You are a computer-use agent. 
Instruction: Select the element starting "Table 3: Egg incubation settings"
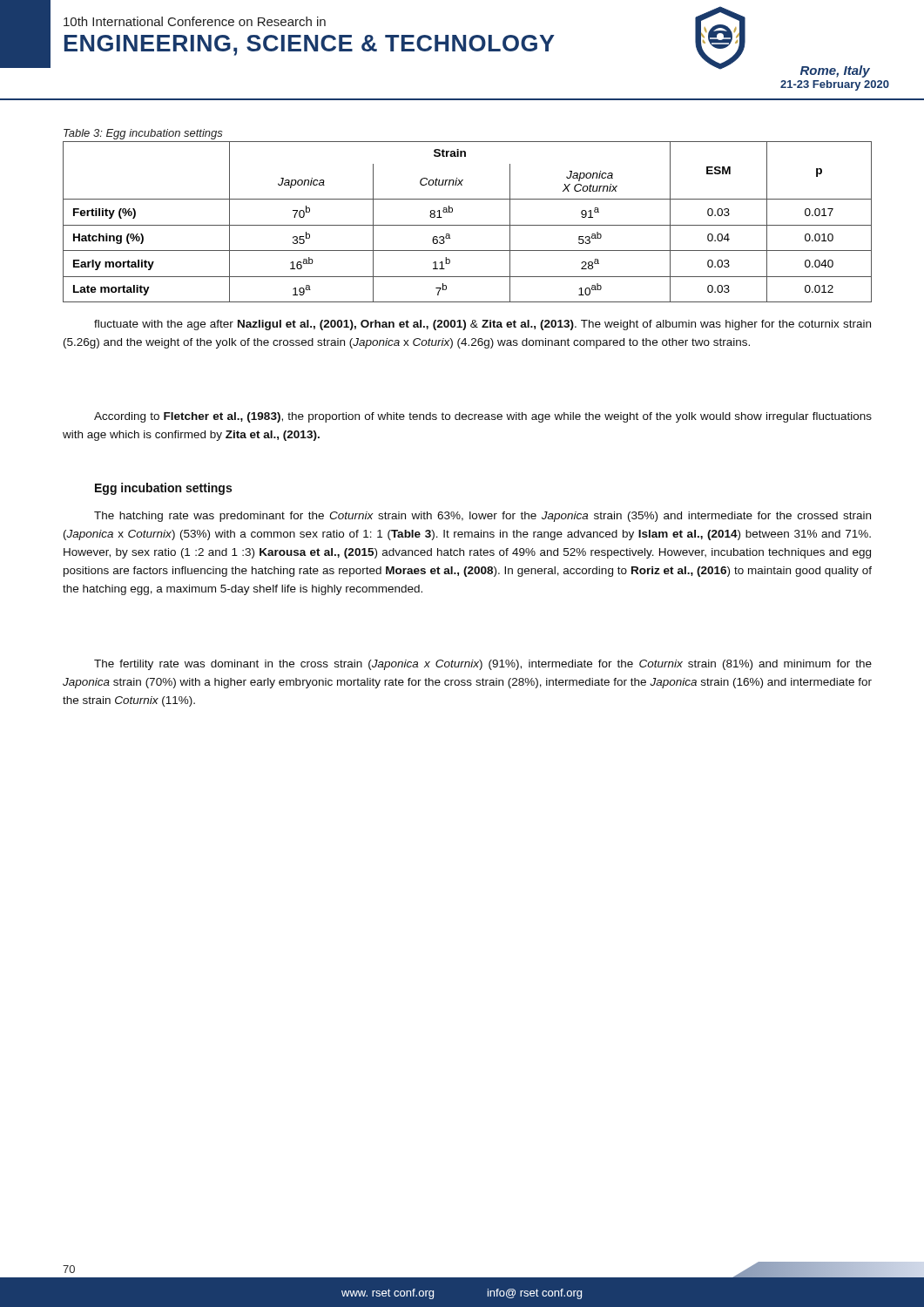click(143, 133)
